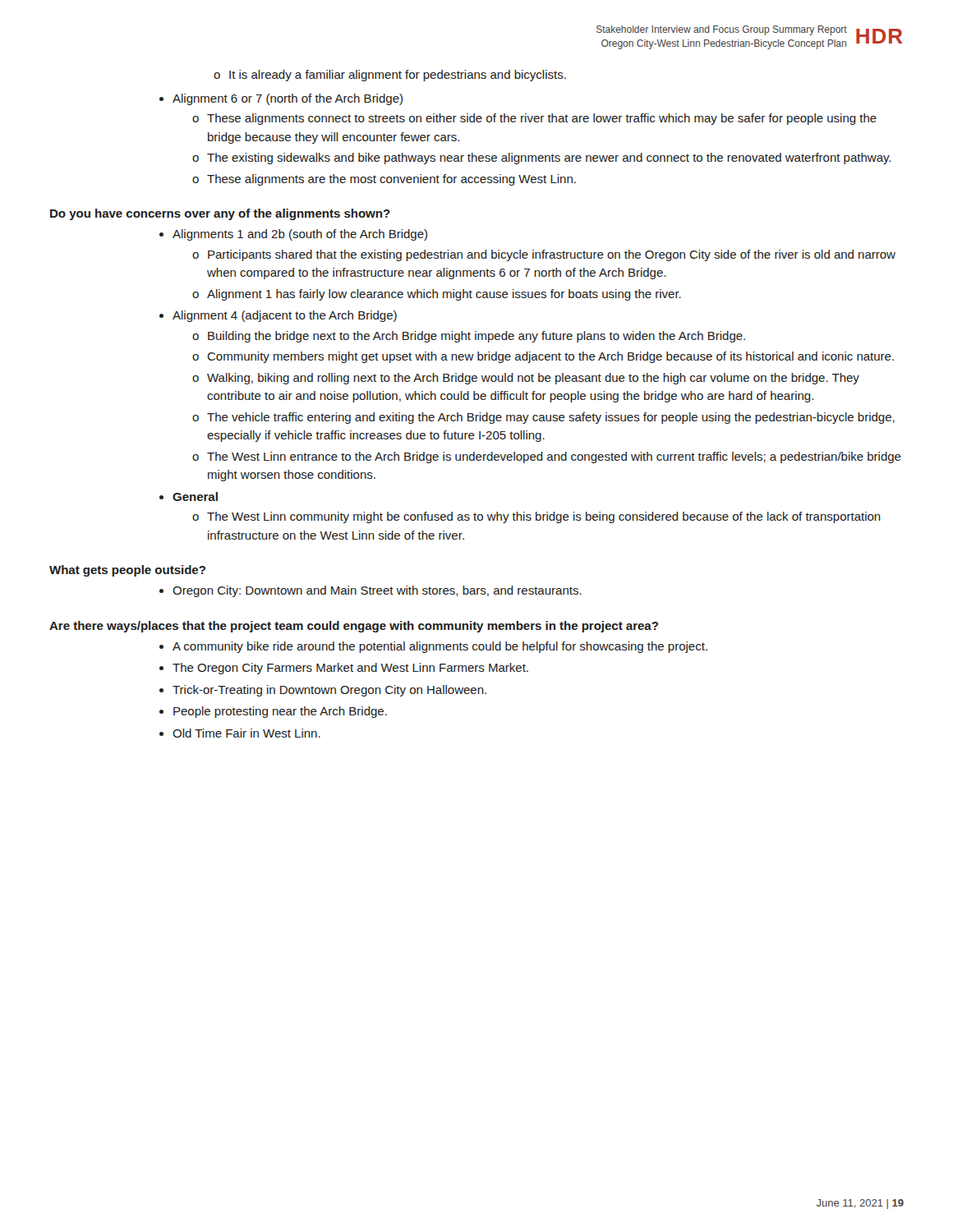Locate the list item that reads "It is already a familiar alignment for pedestrians"

coord(398,74)
